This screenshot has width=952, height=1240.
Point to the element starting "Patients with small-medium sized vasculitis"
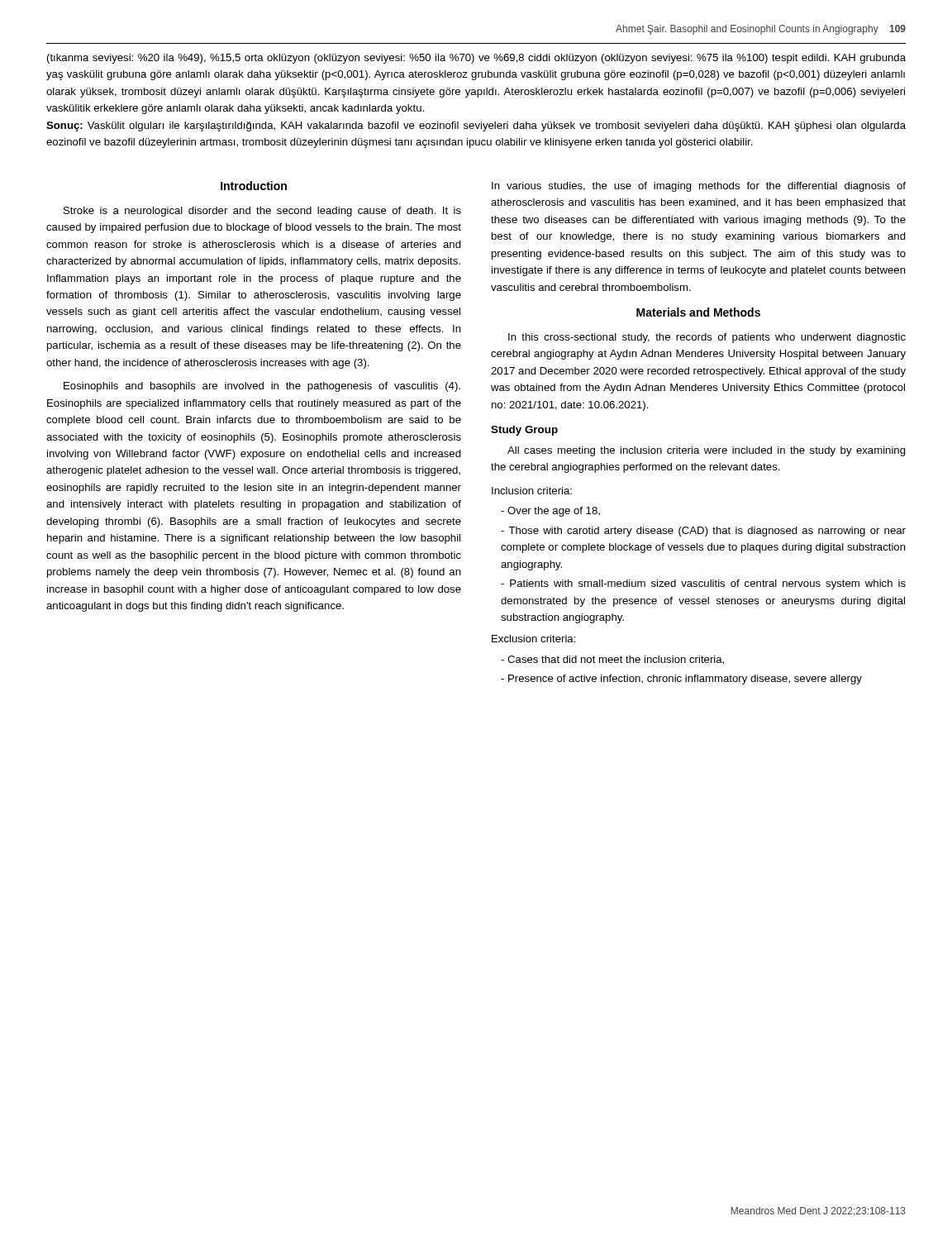pos(703,600)
